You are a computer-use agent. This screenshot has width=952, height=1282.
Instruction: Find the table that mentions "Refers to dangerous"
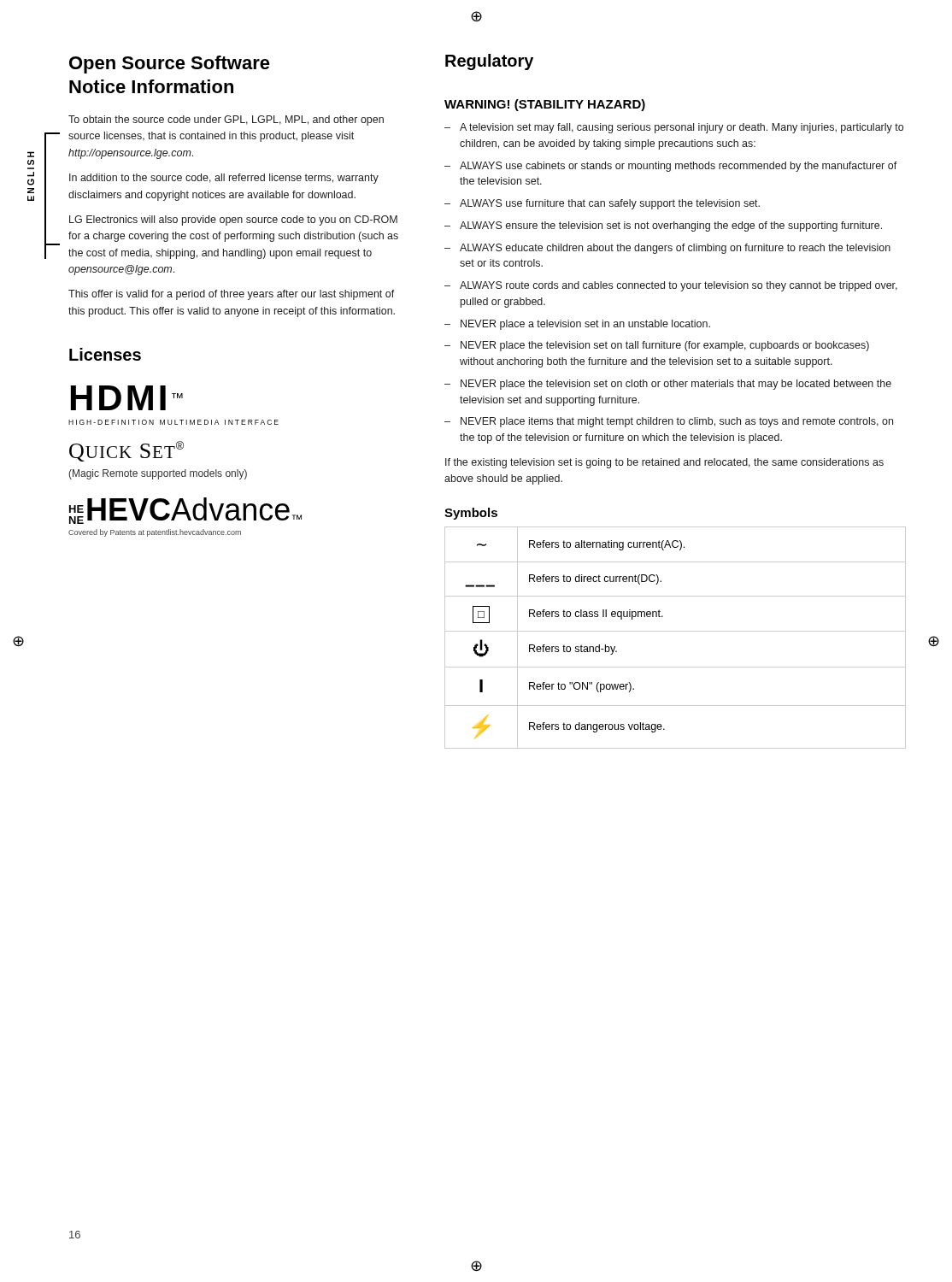(x=675, y=637)
